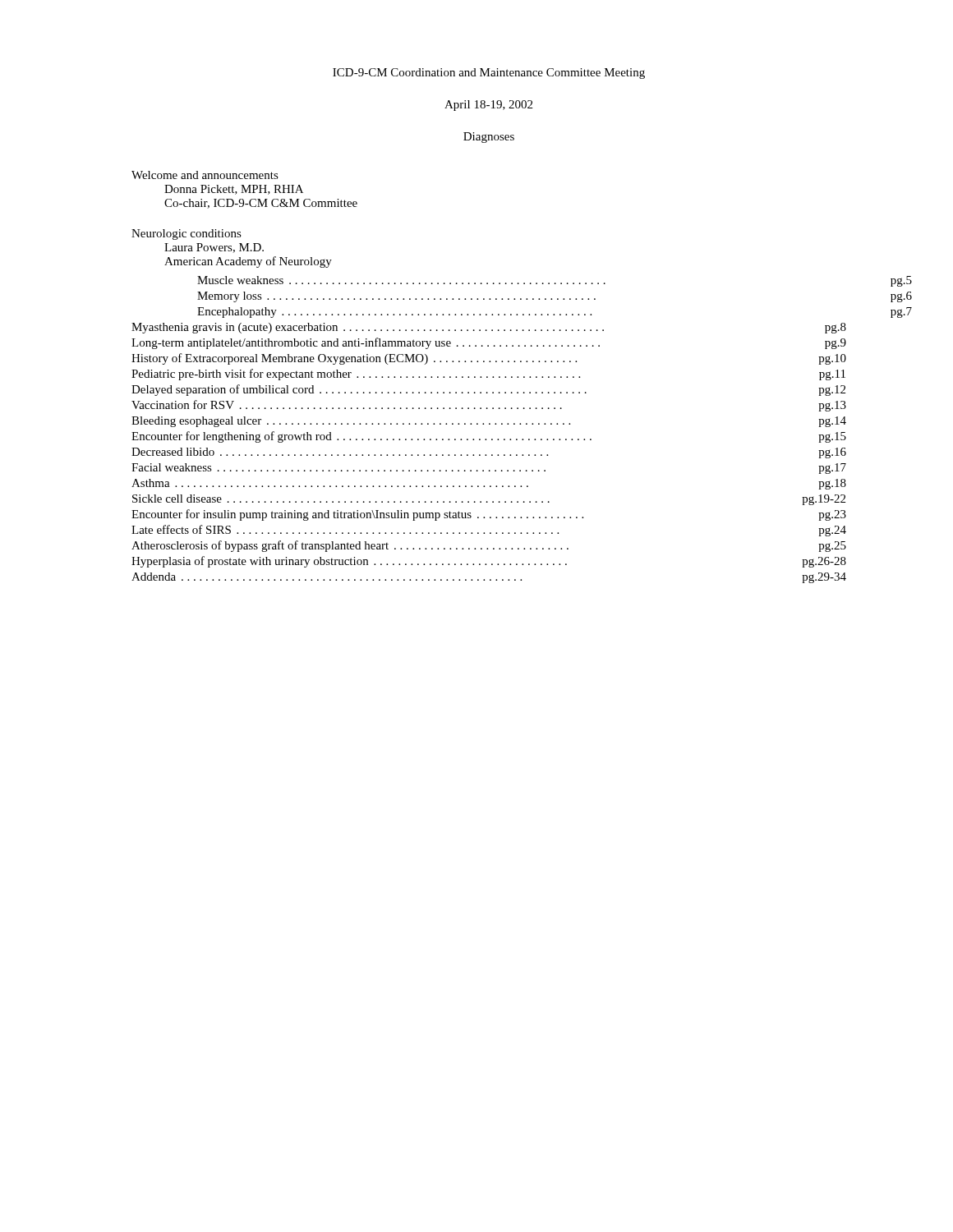Find the list item with the text "Sickle cell disease ."
953x1232 pixels.
[489, 499]
